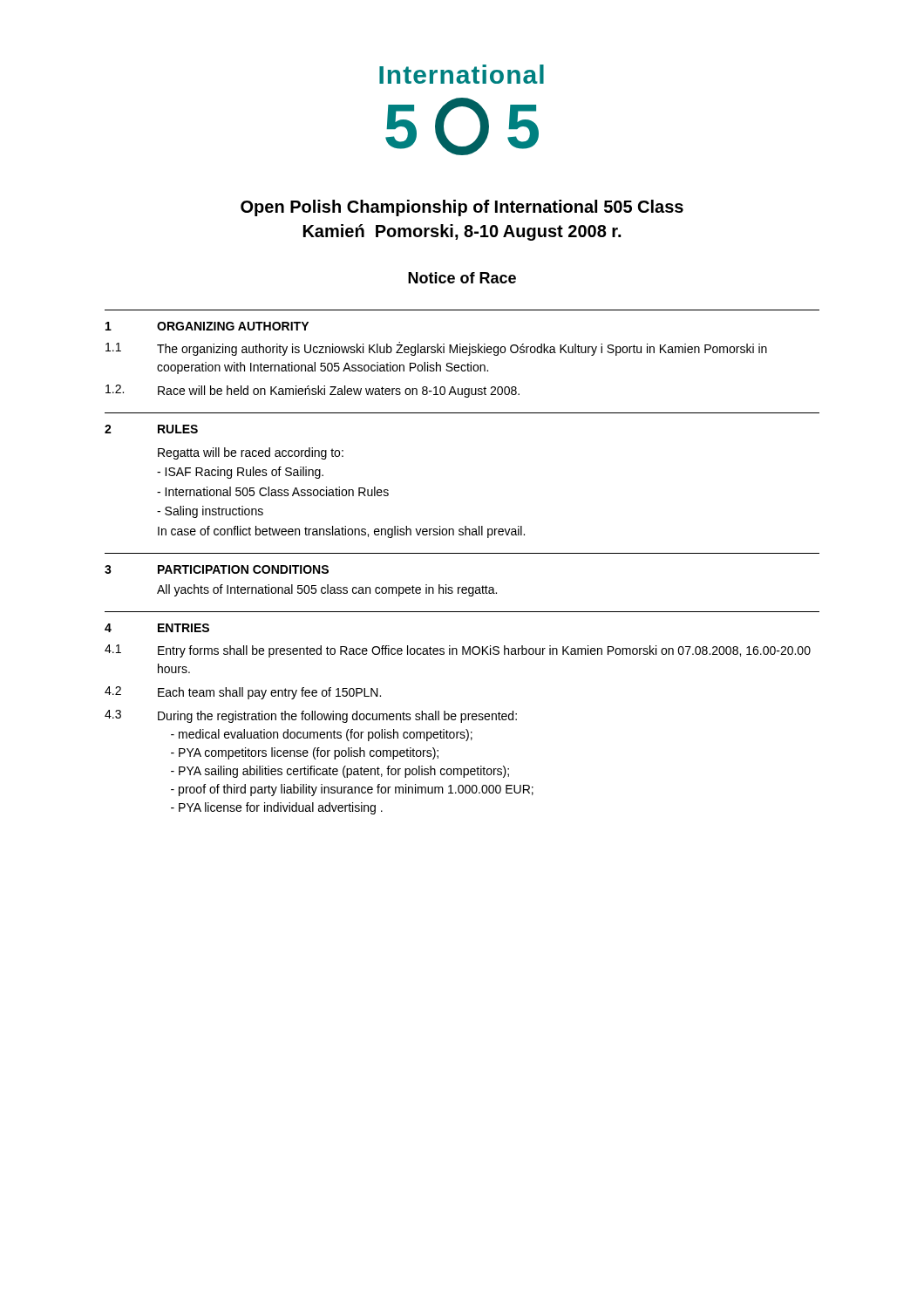This screenshot has height=1308, width=924.
Task: Find the title on this page that starts "Open Polish Championship of"
Action: (462, 219)
